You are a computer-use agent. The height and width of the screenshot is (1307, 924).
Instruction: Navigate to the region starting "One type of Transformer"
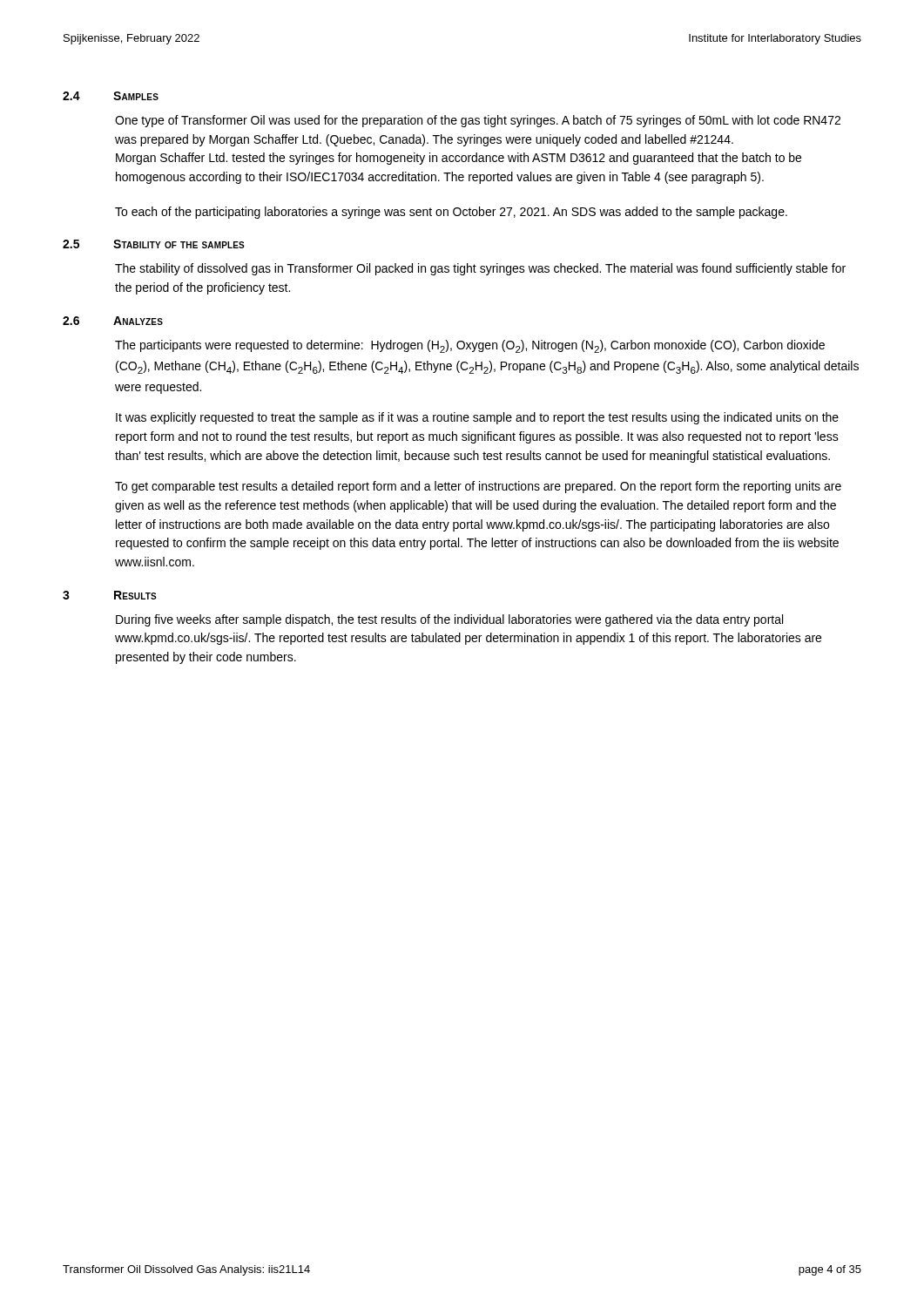[488, 149]
